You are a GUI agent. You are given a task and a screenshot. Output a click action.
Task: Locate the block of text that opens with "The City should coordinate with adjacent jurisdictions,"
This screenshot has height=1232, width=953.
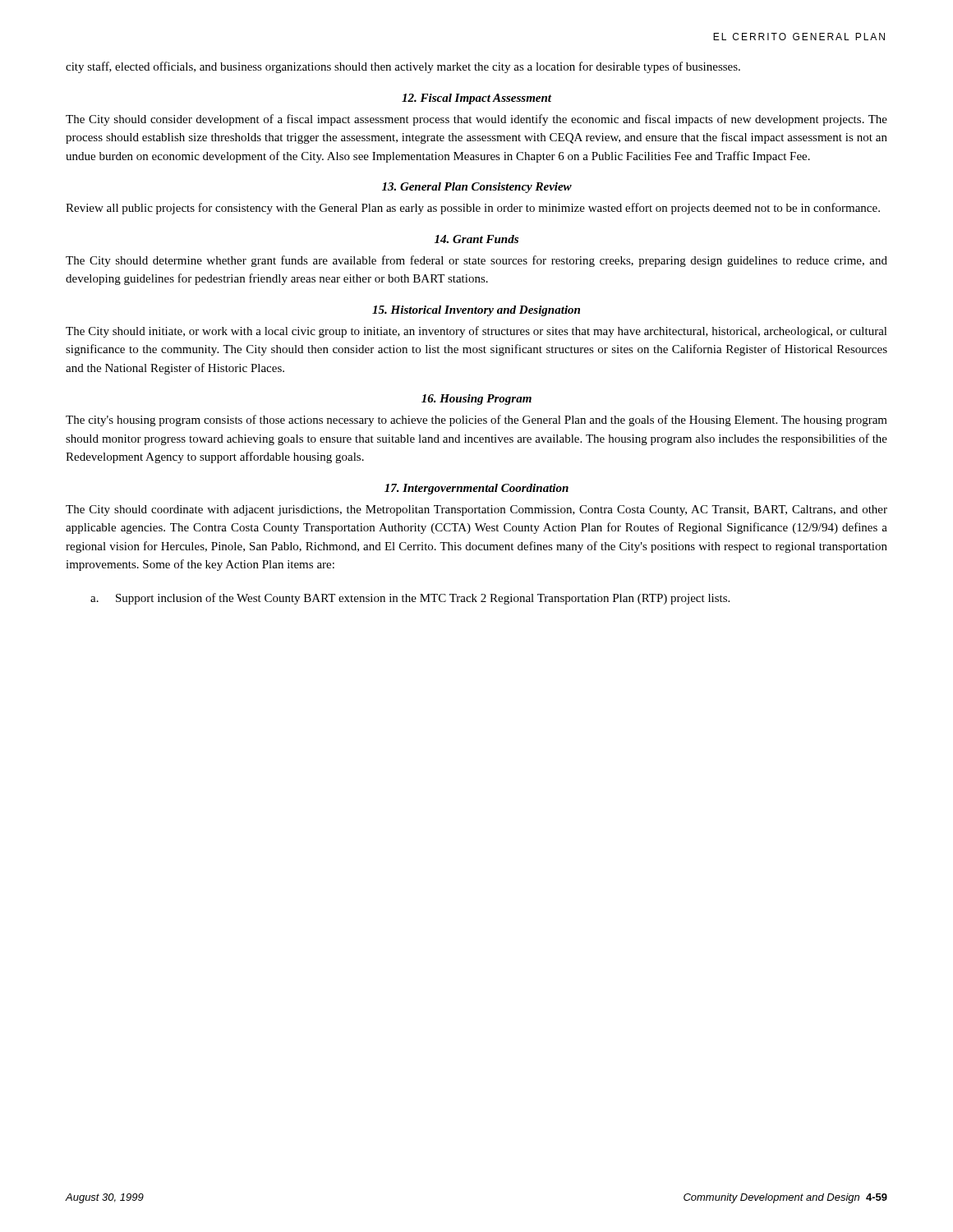(476, 537)
